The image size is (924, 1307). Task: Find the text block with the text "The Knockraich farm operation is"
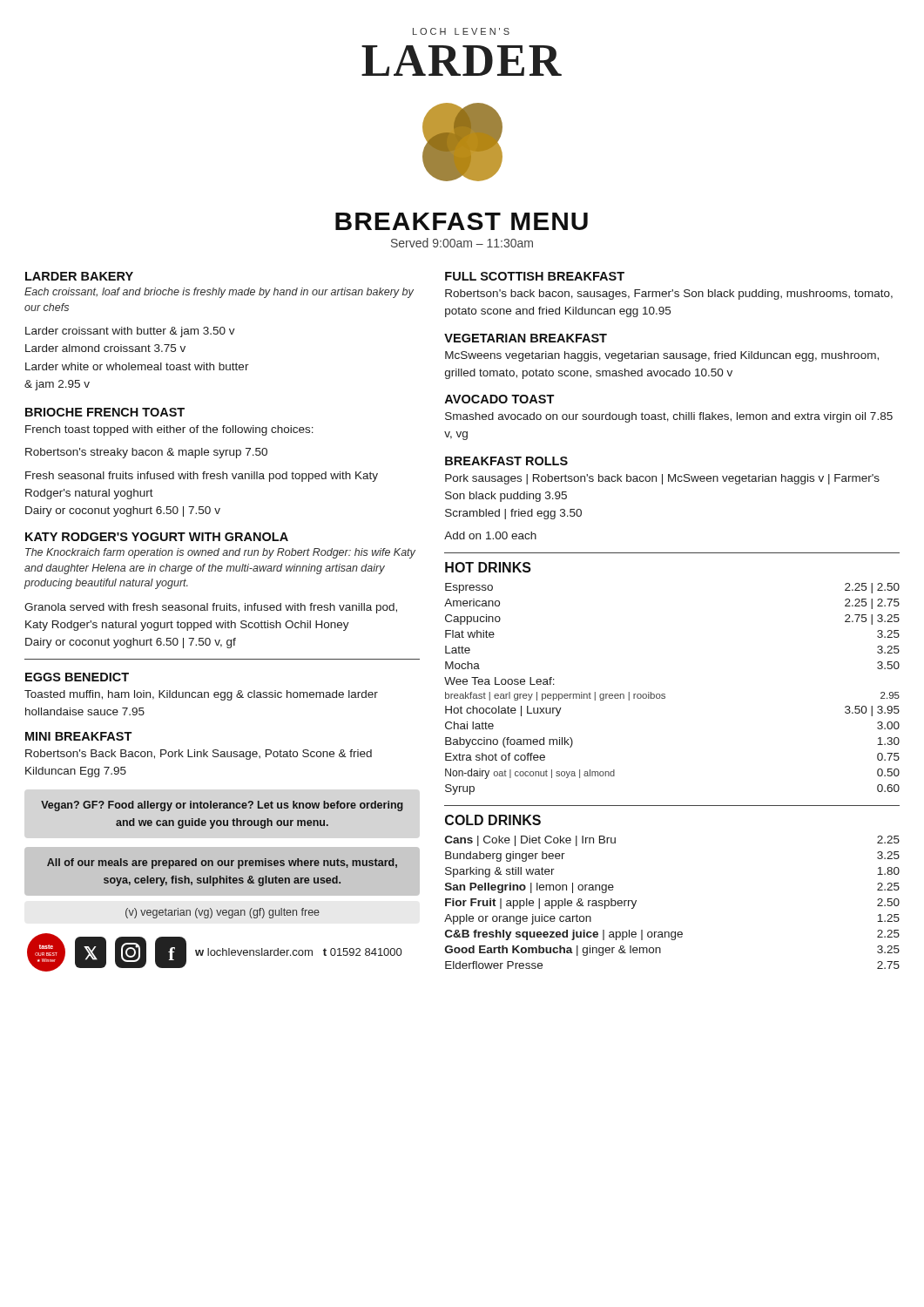coord(220,568)
